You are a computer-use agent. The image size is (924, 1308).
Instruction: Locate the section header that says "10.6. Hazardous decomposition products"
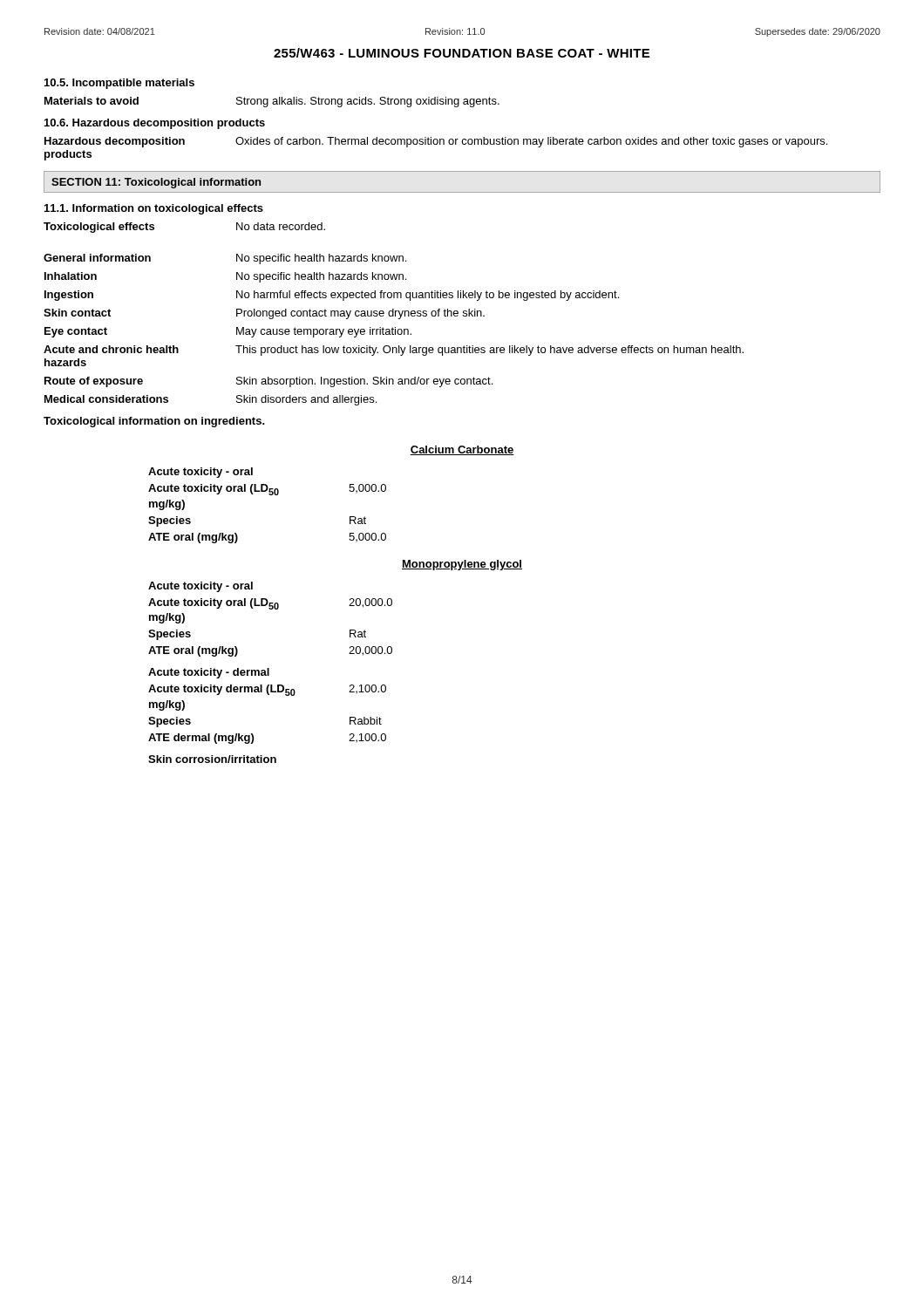(x=154, y=123)
